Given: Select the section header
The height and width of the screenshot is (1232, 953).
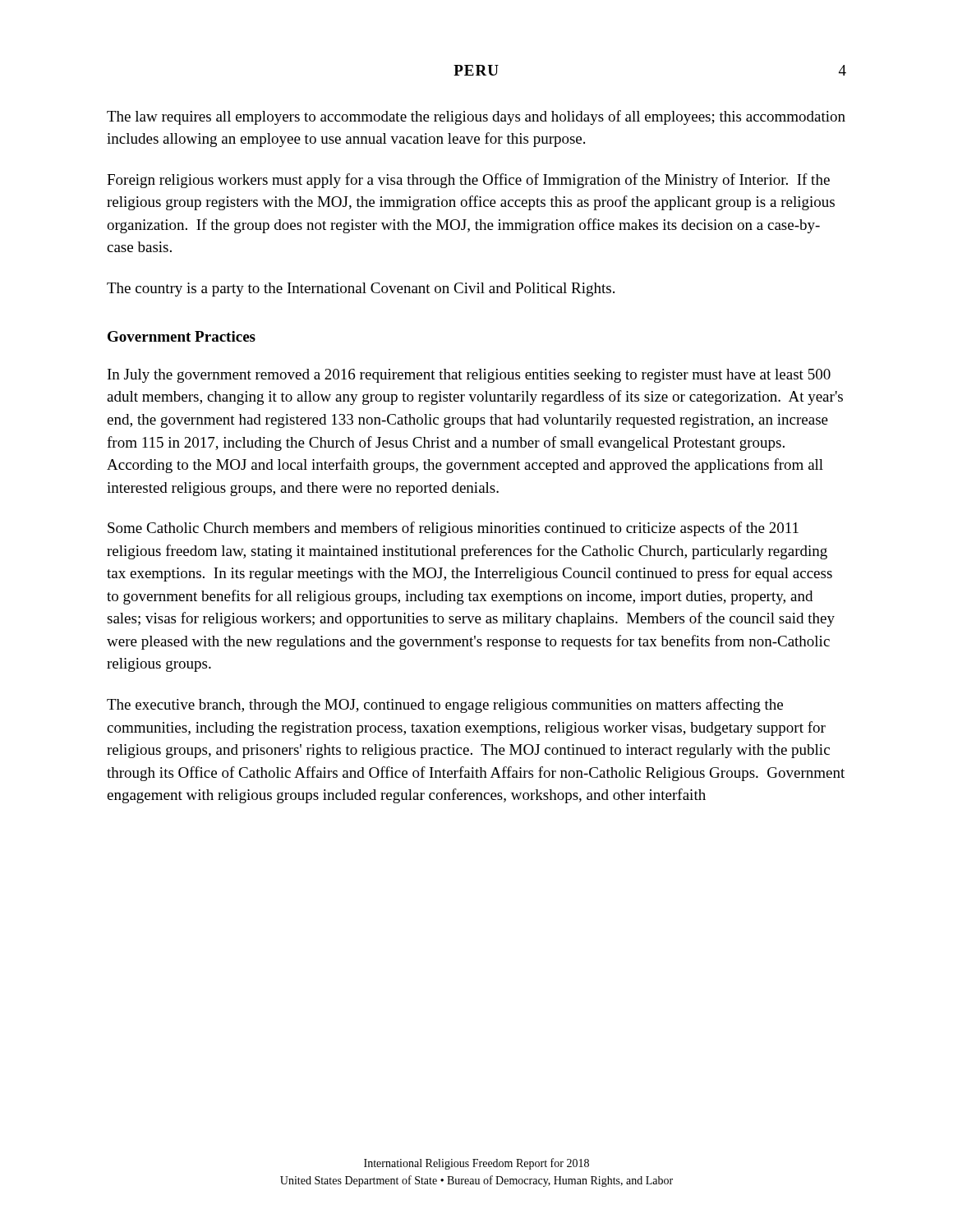Looking at the screenshot, I should [181, 337].
